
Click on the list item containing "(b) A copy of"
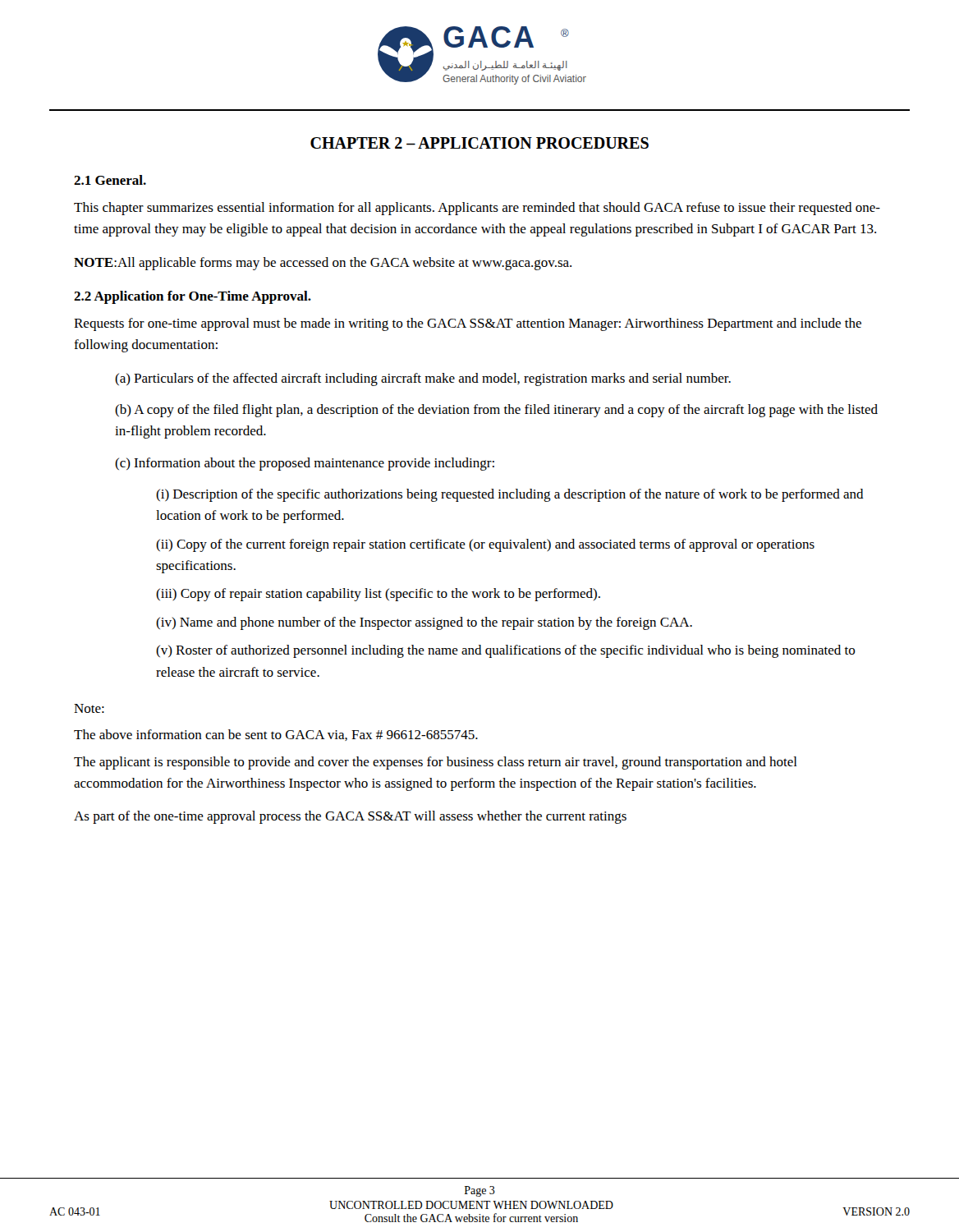pyautogui.click(x=496, y=420)
